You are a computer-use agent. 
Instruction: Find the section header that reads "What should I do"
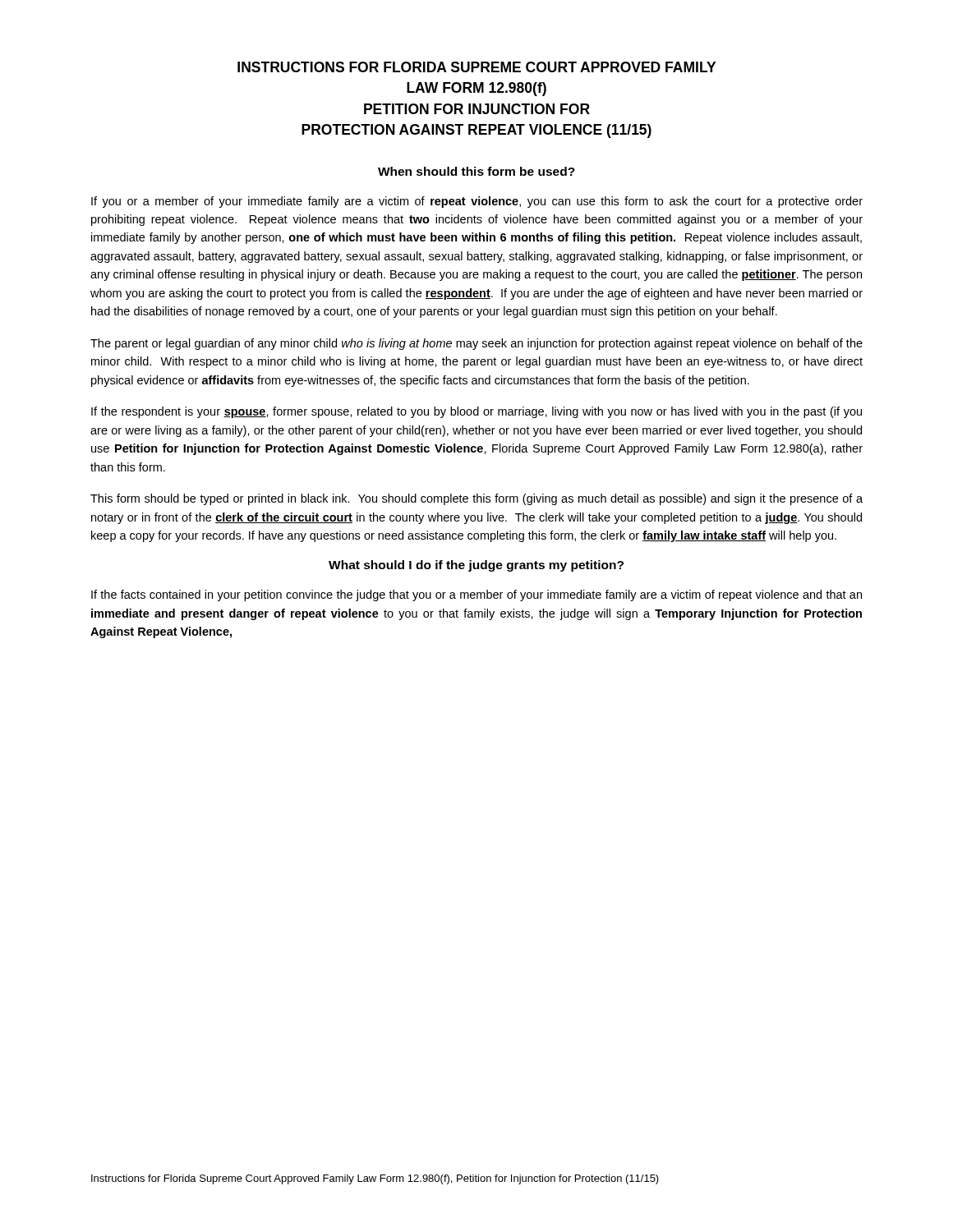click(x=476, y=565)
